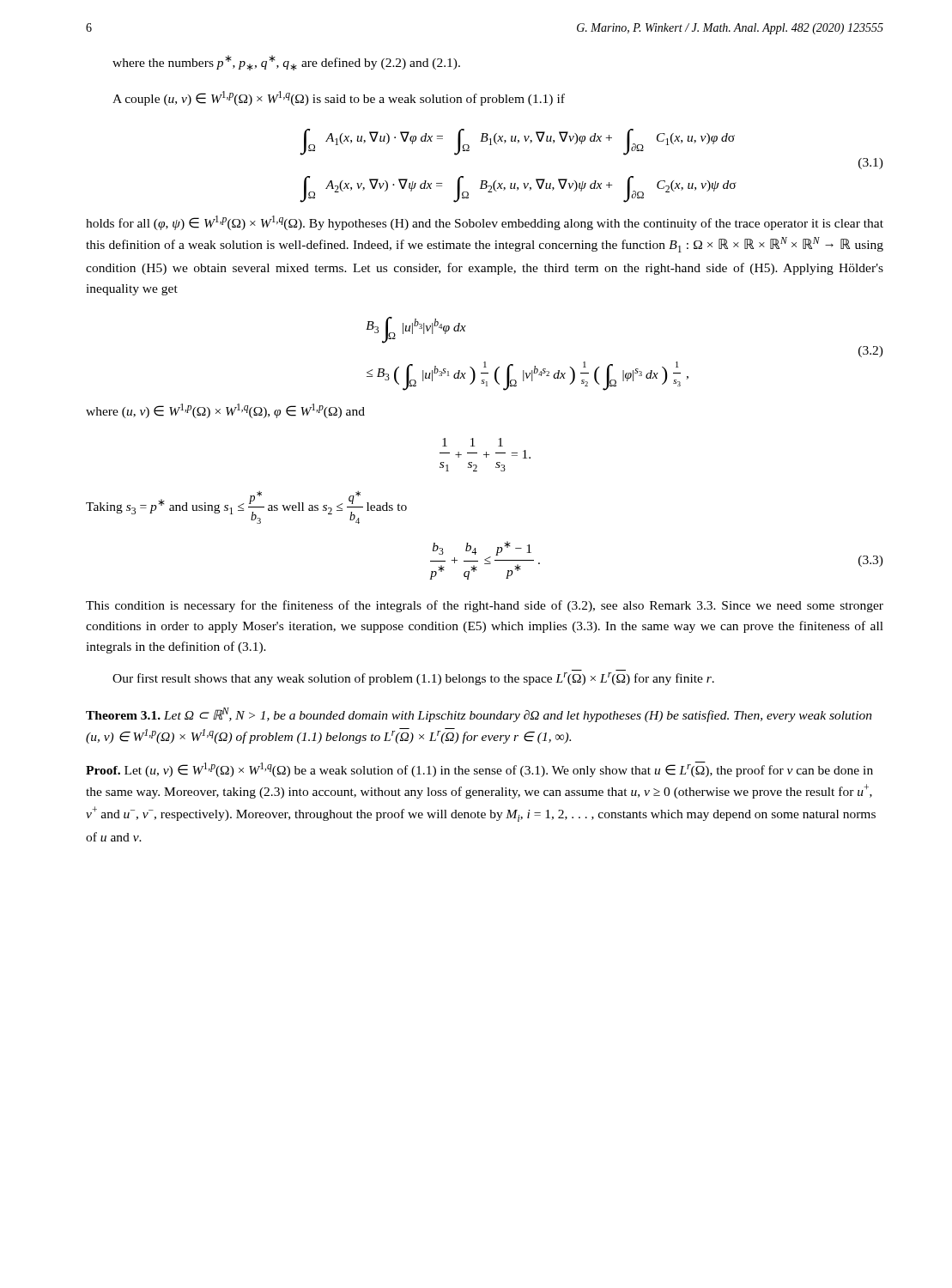The height and width of the screenshot is (1288, 952).
Task: Where is the formula that starts "b3p∗ + b4q∗ ≤ p∗ − 1p∗ ."?
Action: pyautogui.click(x=485, y=560)
